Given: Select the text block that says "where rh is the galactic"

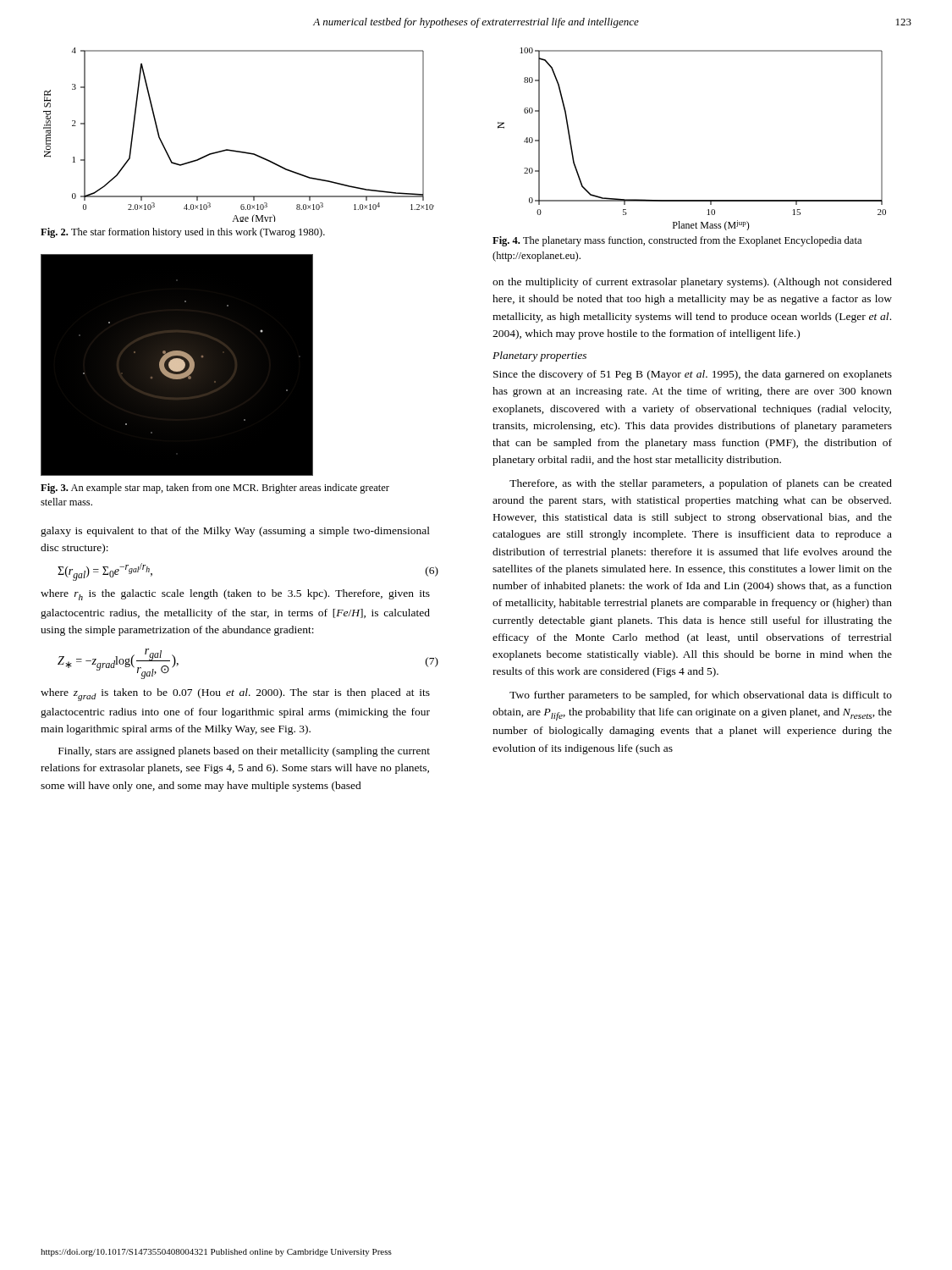Looking at the screenshot, I should 235,612.
